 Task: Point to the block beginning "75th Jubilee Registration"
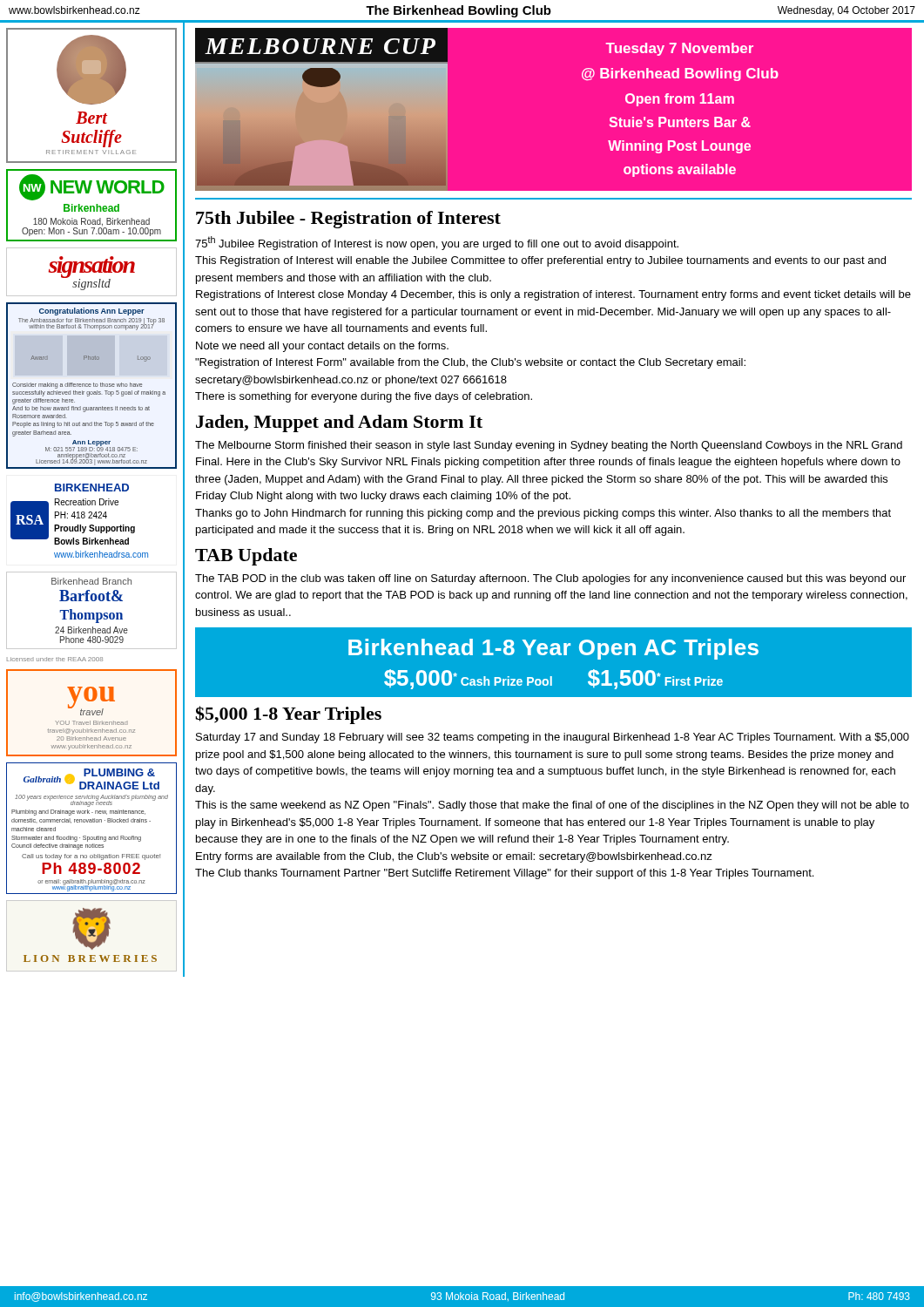(553, 318)
